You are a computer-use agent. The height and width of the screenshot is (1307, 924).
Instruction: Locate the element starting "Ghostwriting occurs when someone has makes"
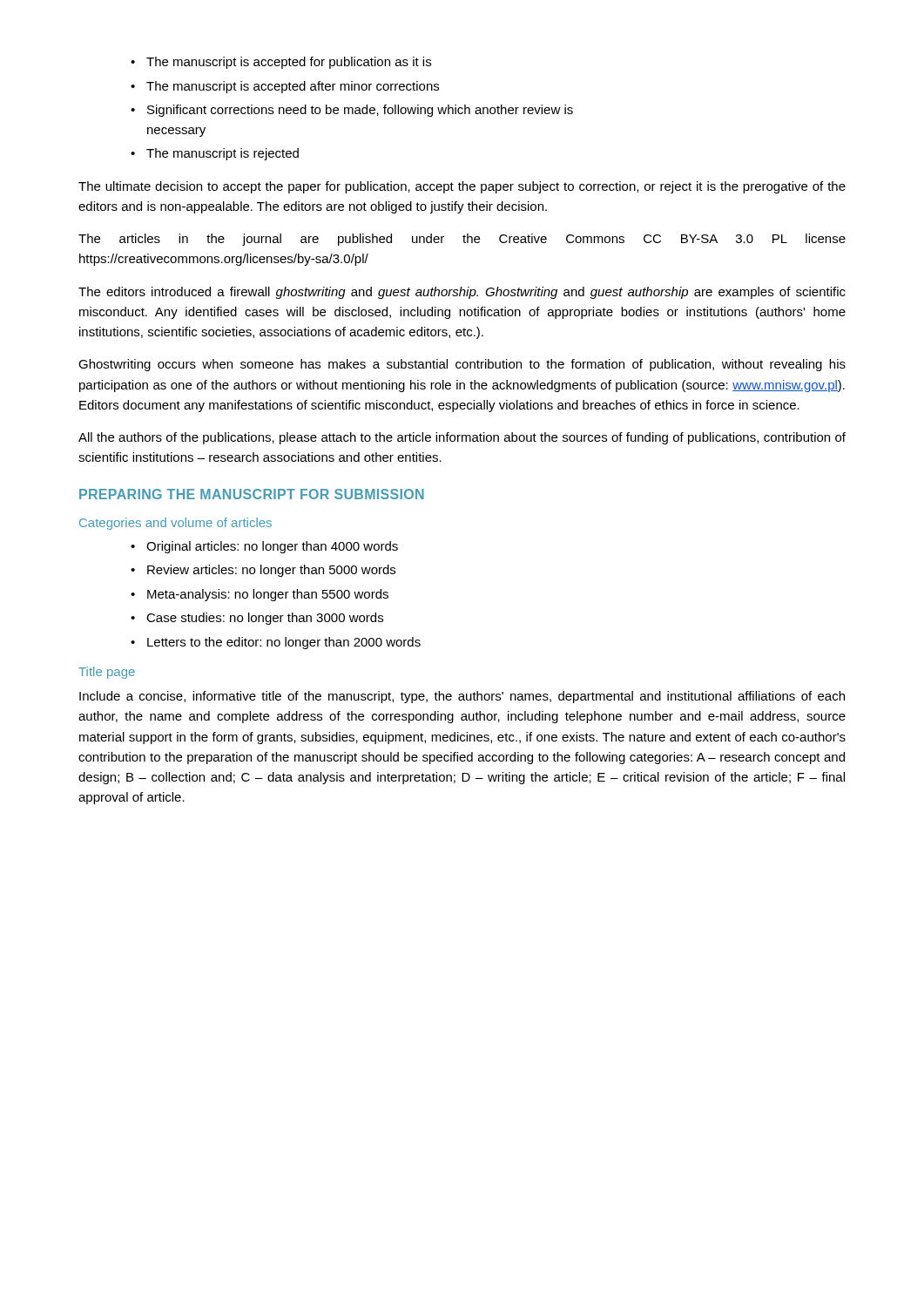coord(462,384)
